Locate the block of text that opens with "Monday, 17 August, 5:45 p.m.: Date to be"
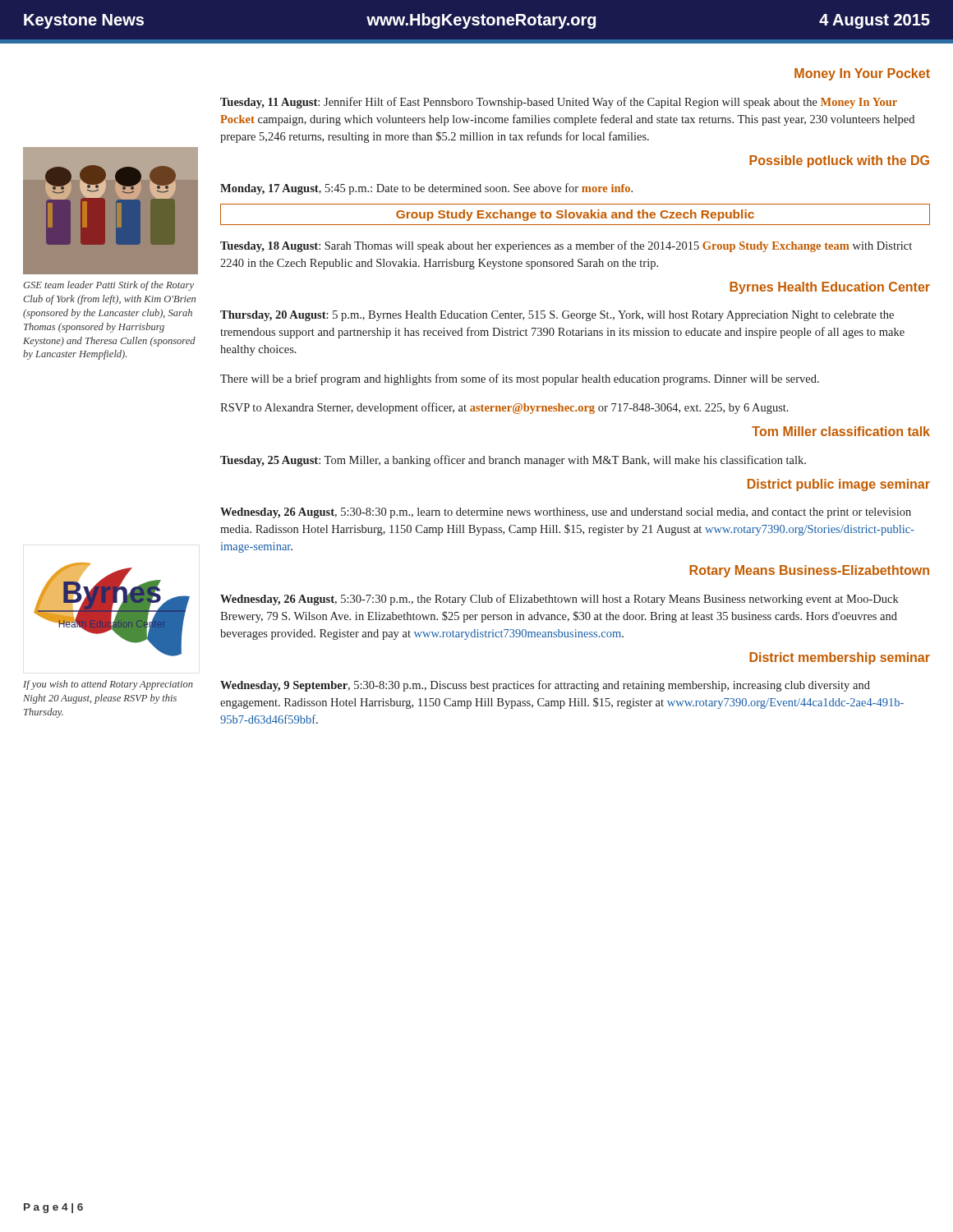953x1232 pixels. click(575, 188)
